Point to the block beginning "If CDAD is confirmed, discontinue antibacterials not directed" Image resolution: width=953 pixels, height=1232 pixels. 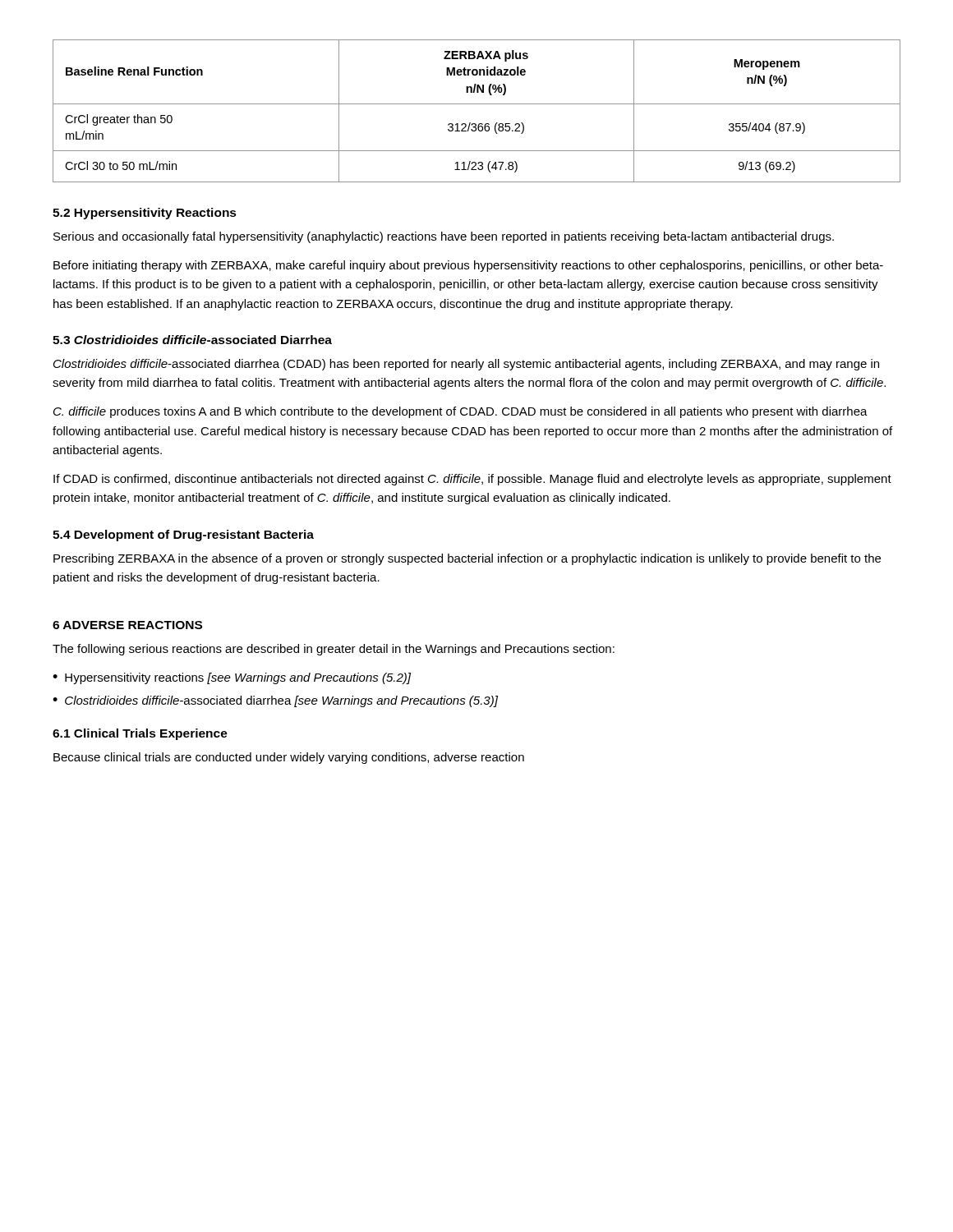472,488
